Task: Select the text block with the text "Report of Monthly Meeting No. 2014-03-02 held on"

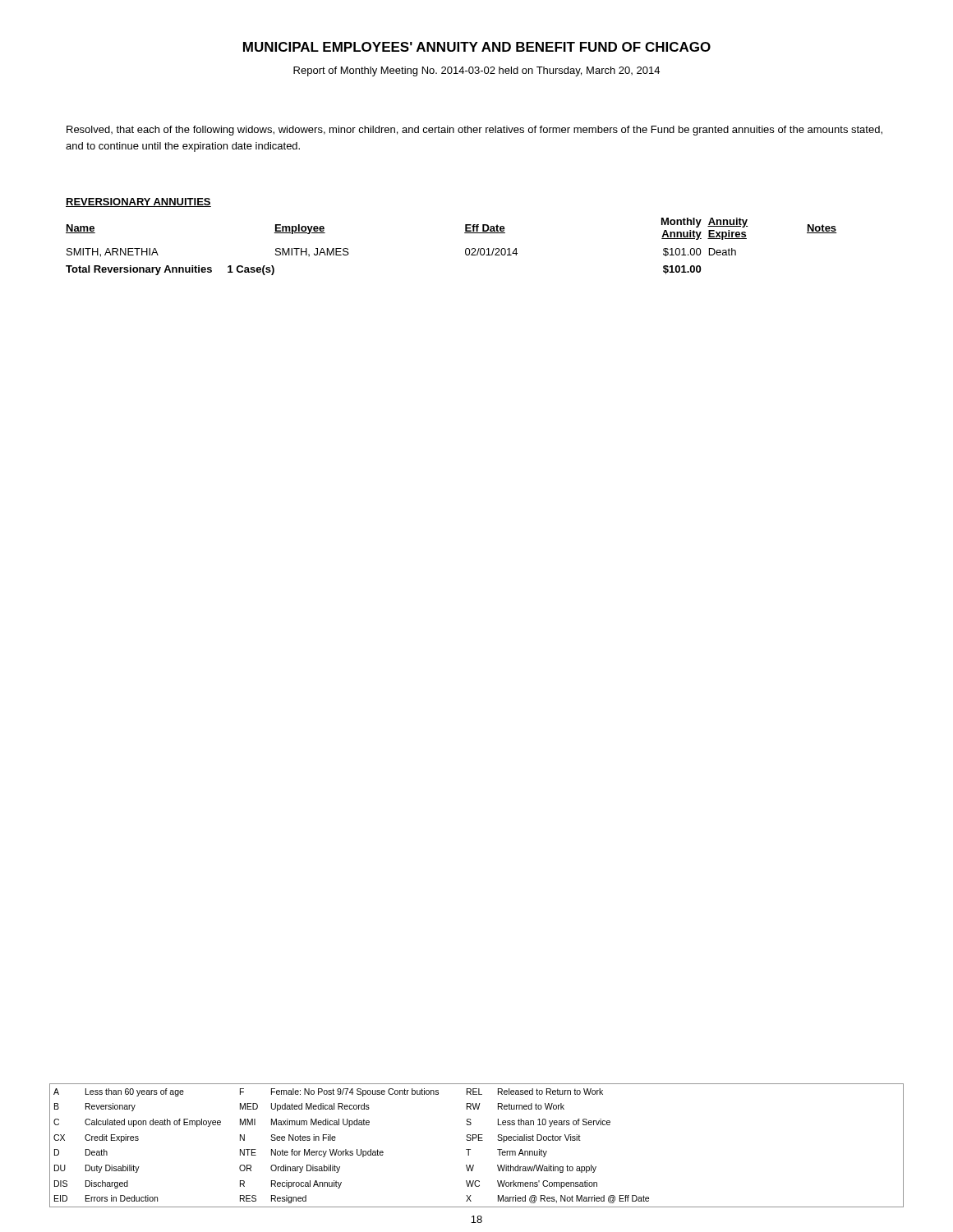Action: click(476, 70)
